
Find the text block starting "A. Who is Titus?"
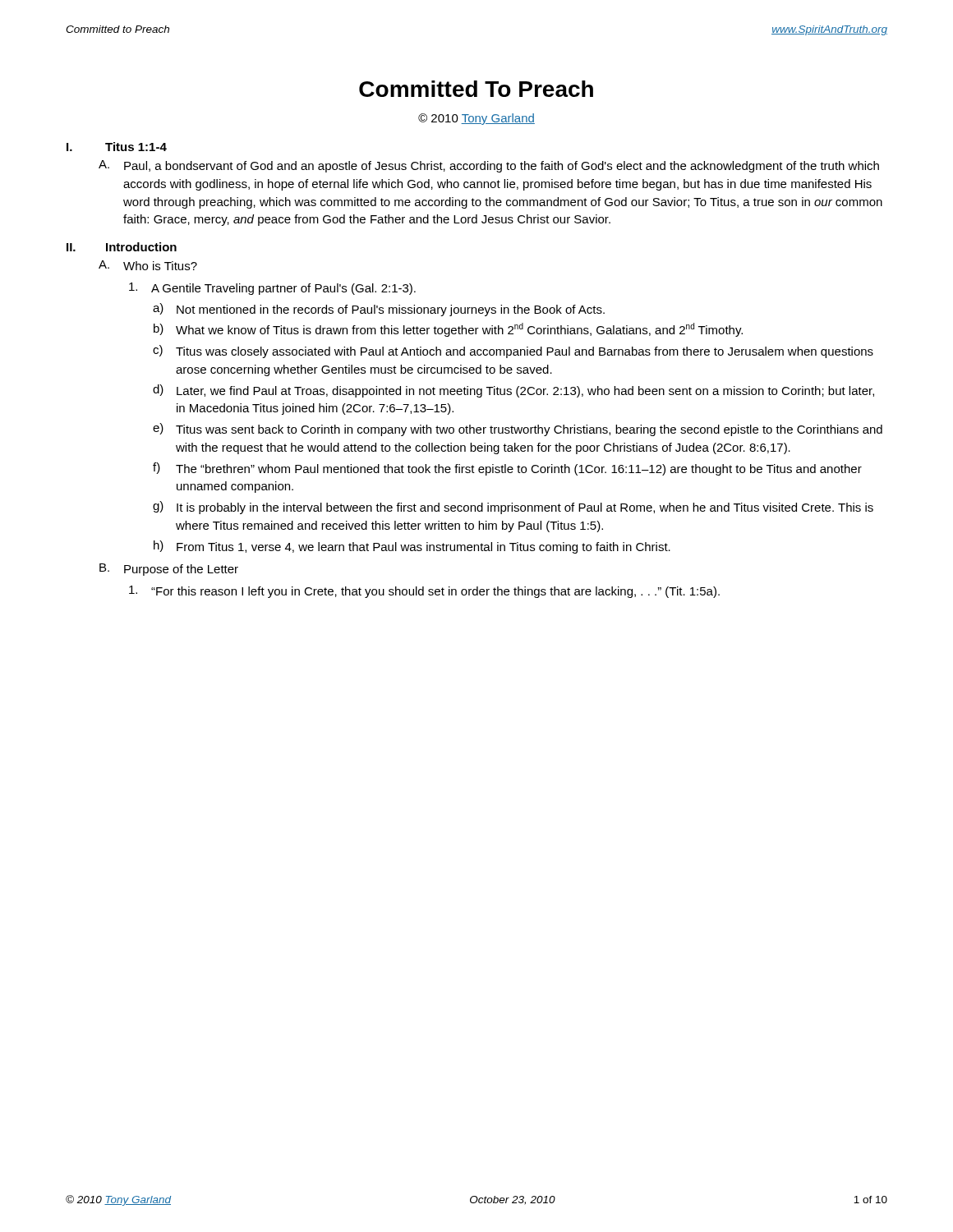(x=148, y=265)
